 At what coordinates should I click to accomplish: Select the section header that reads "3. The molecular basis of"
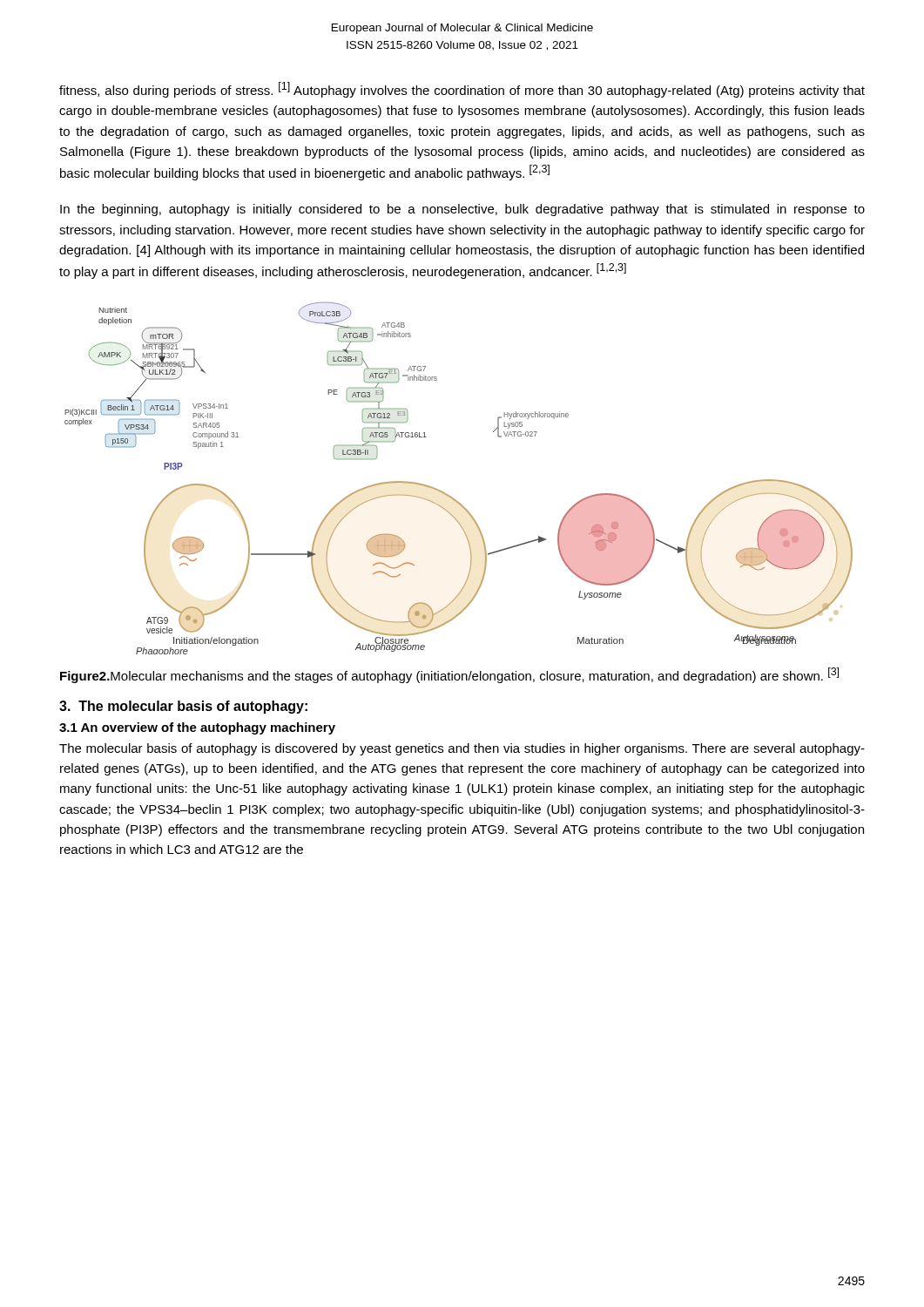click(184, 706)
